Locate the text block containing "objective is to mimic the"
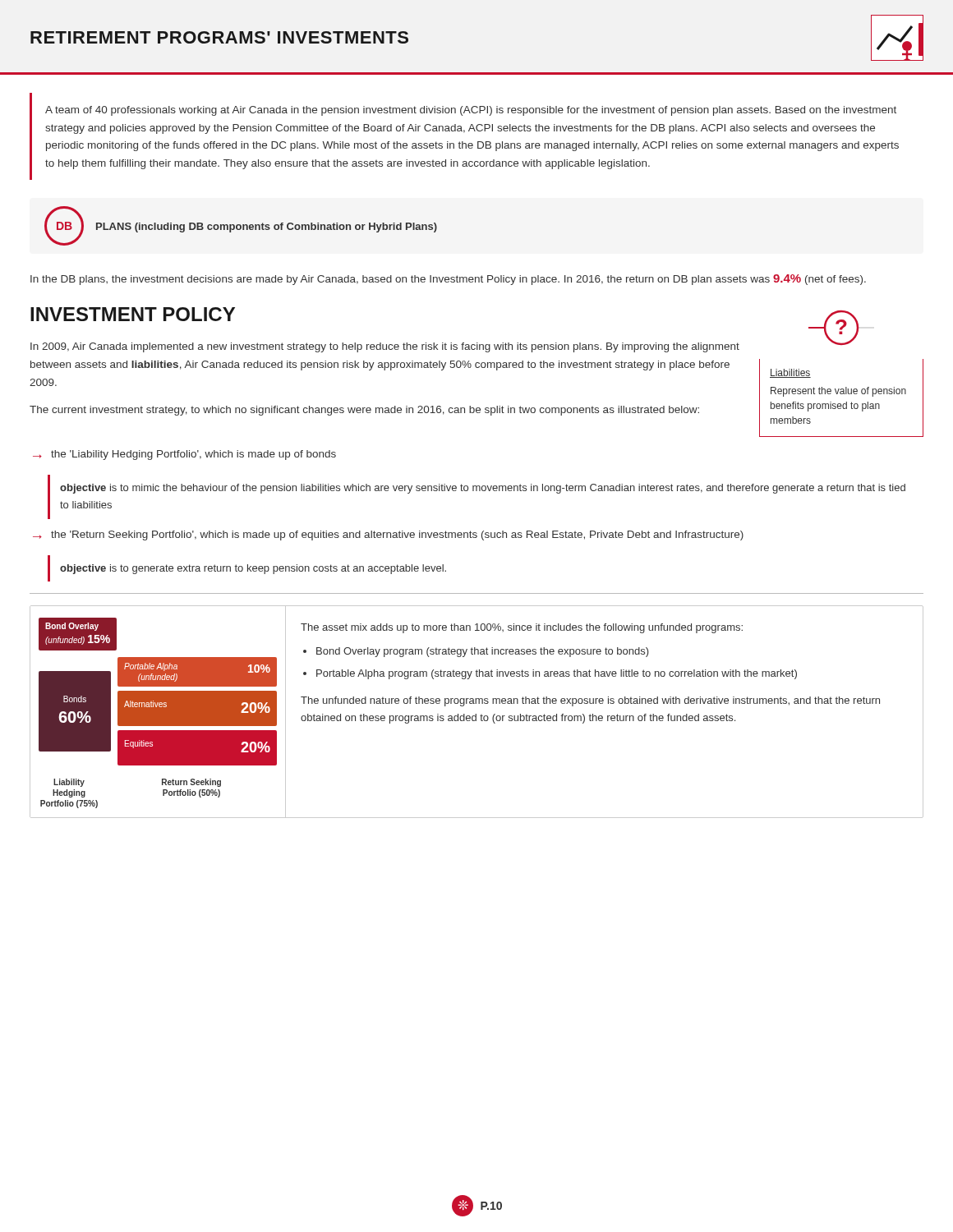Image resolution: width=953 pixels, height=1232 pixels. 483,496
